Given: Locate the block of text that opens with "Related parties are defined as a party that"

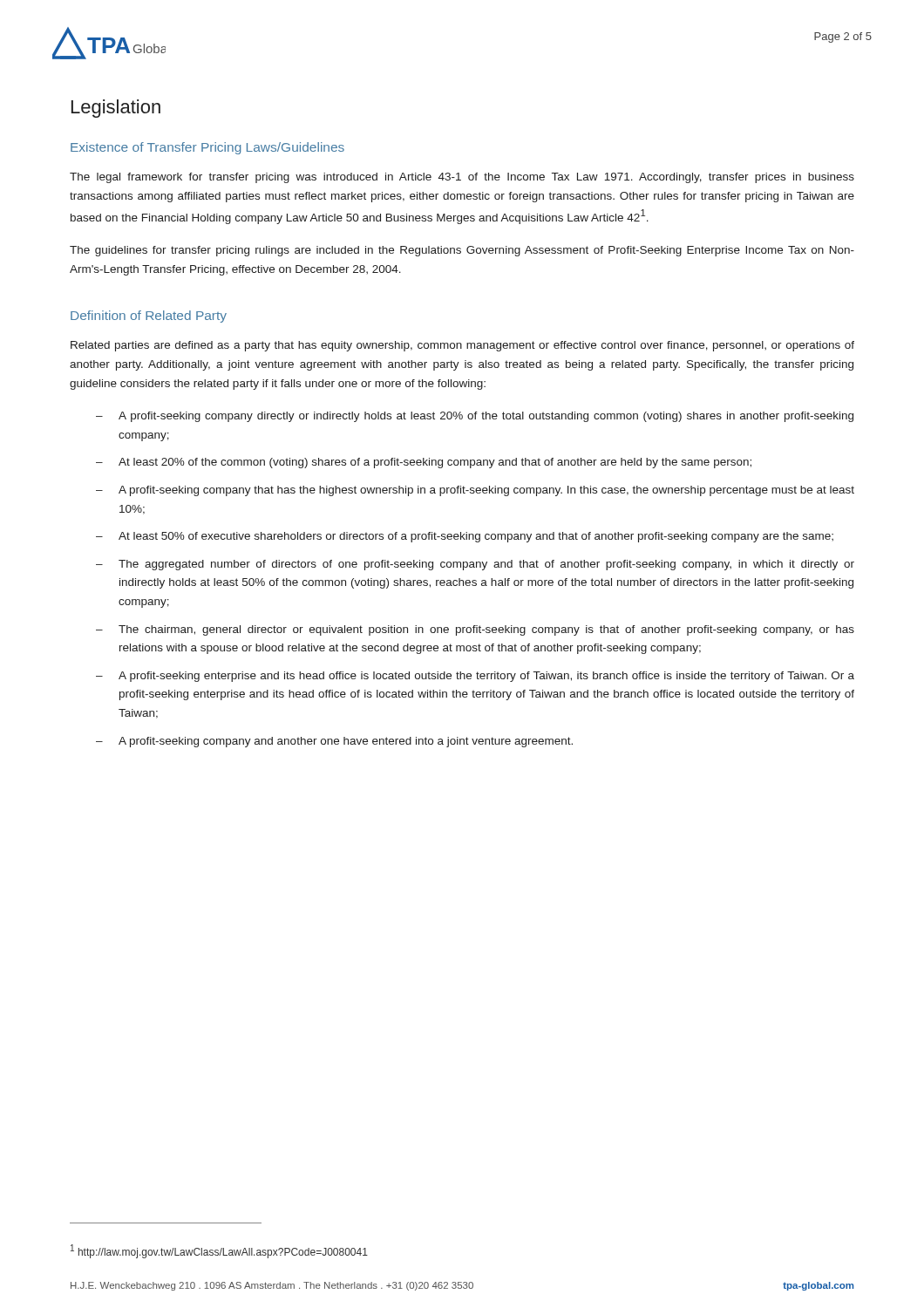Looking at the screenshot, I should pyautogui.click(x=462, y=364).
